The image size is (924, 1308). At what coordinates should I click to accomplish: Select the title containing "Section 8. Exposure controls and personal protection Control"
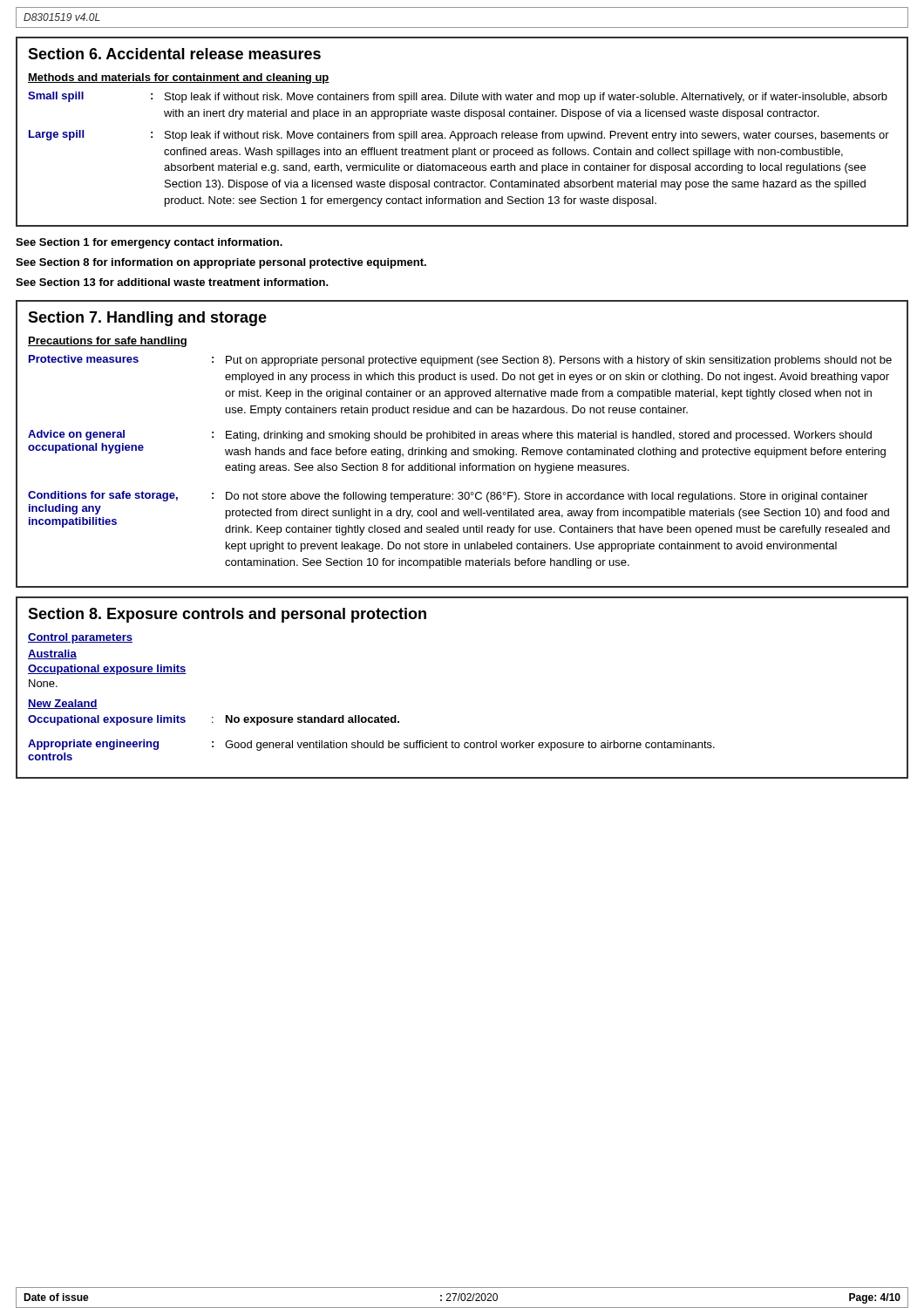point(227,615)
